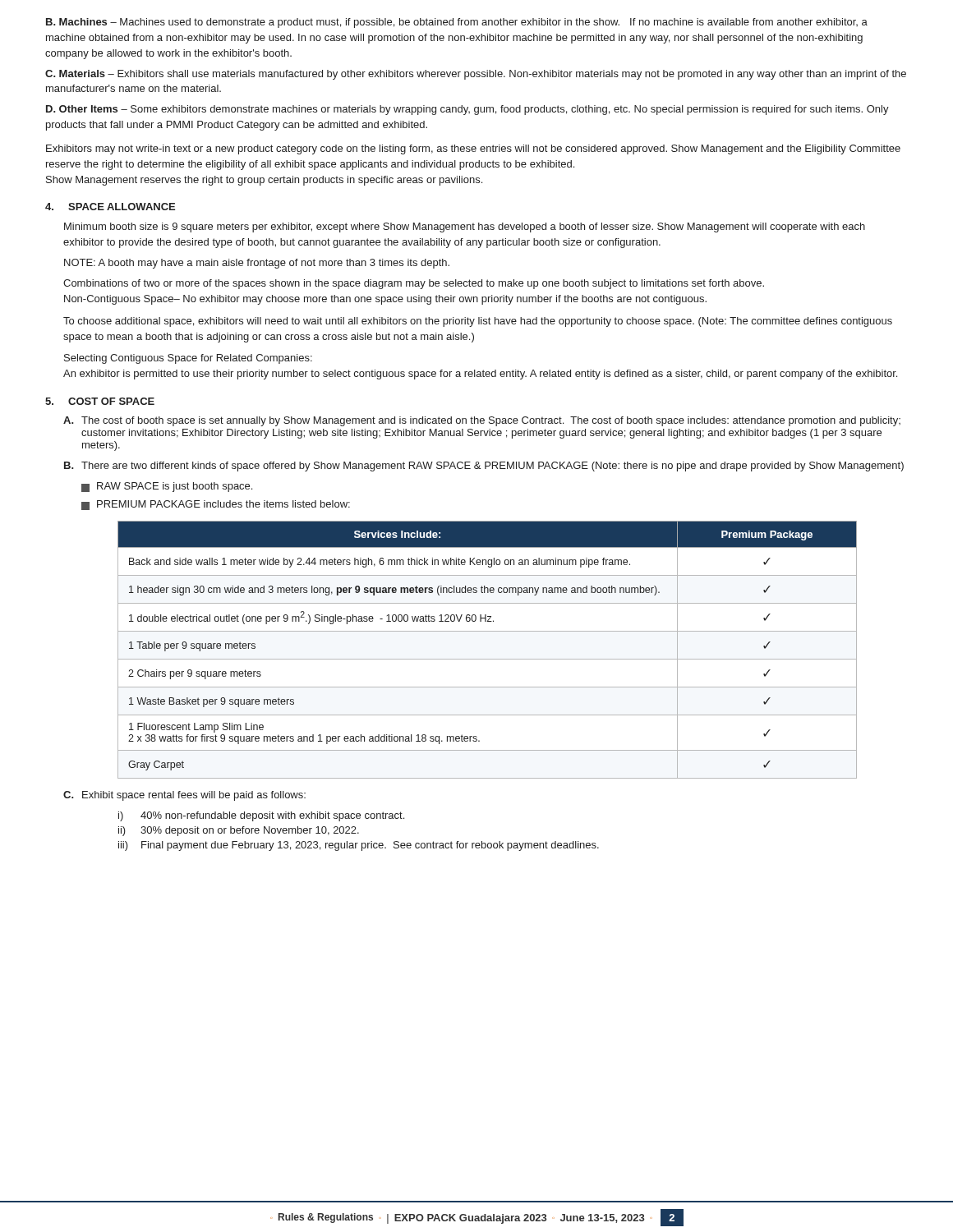Locate the text block starting "C. Materials – Exhibitors shall use materials manufactured"
The image size is (953, 1232).
pyautogui.click(x=476, y=81)
